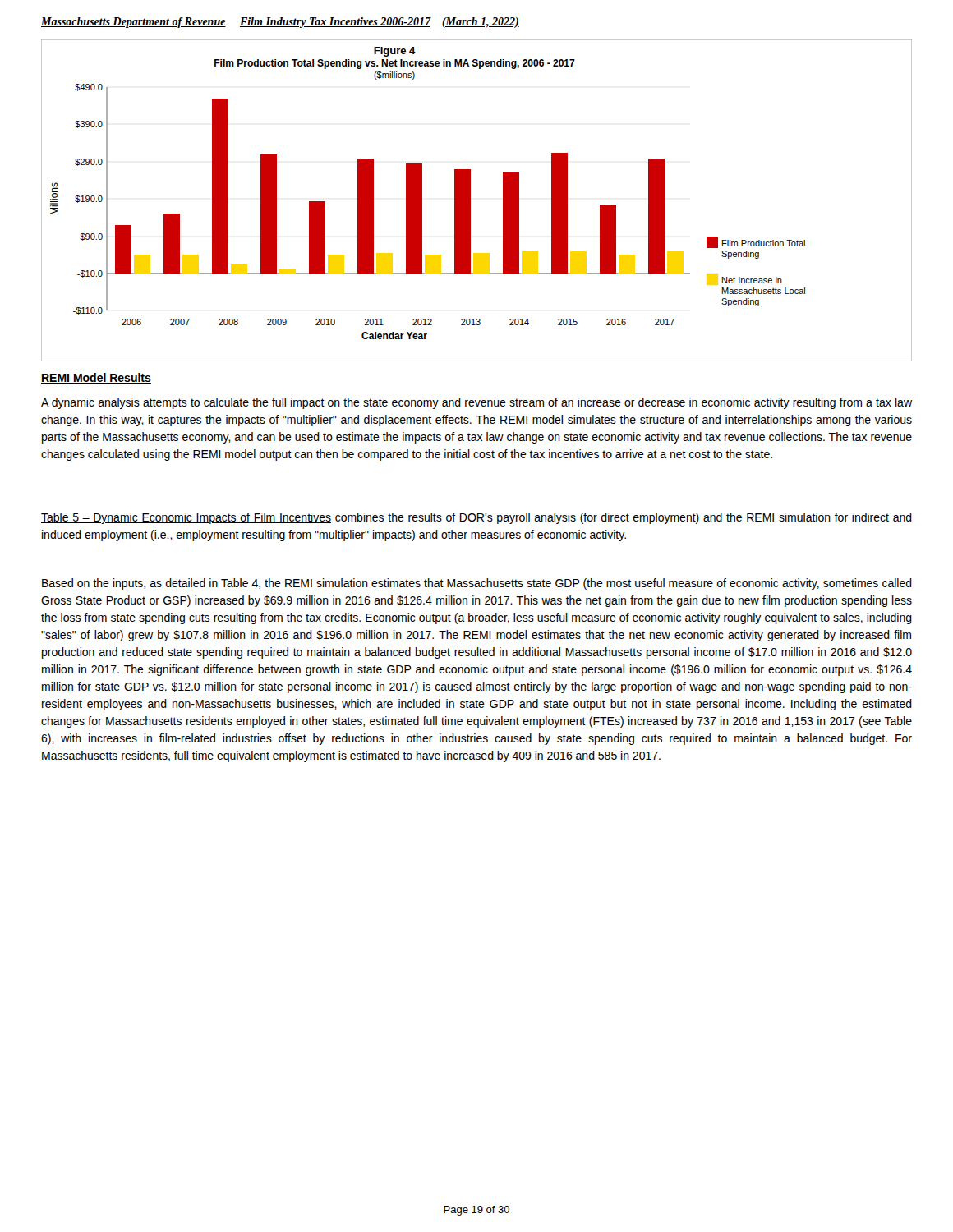Click on the text block that says "Table 5 –"
Screen dimensions: 1232x953
pos(476,526)
